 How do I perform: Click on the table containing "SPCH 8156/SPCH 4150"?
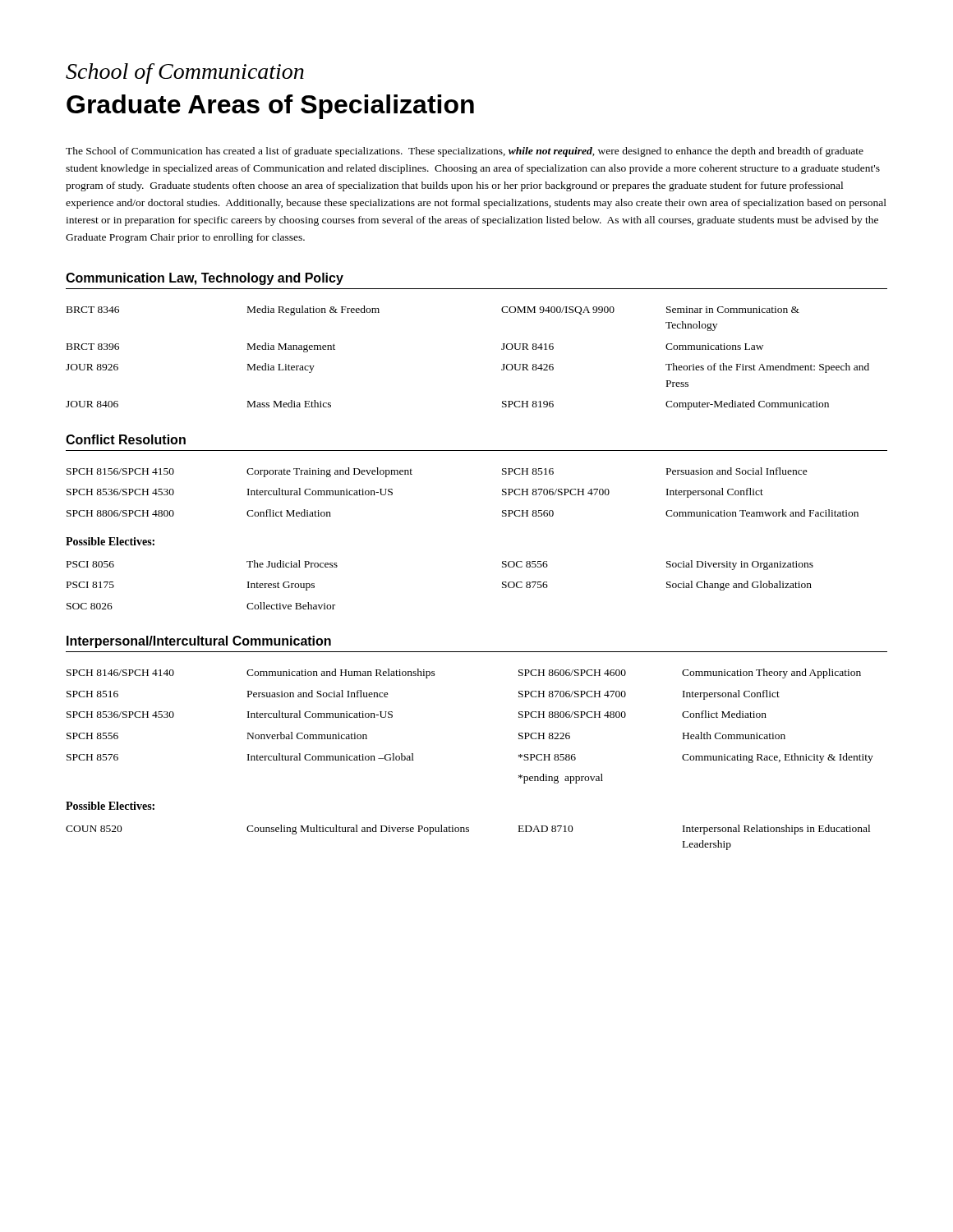[x=476, y=492]
